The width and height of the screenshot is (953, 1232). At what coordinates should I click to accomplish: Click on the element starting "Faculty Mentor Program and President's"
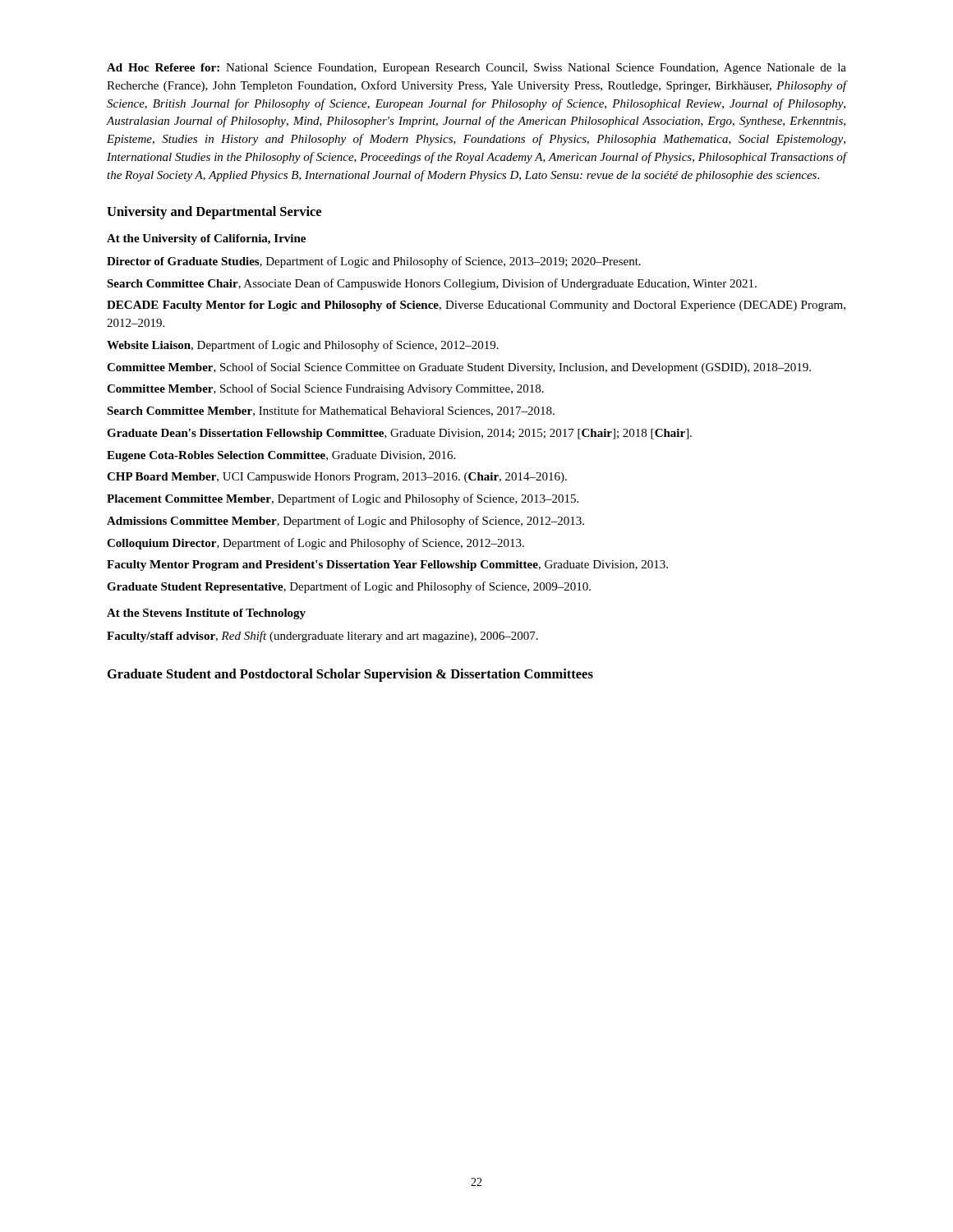tap(388, 565)
